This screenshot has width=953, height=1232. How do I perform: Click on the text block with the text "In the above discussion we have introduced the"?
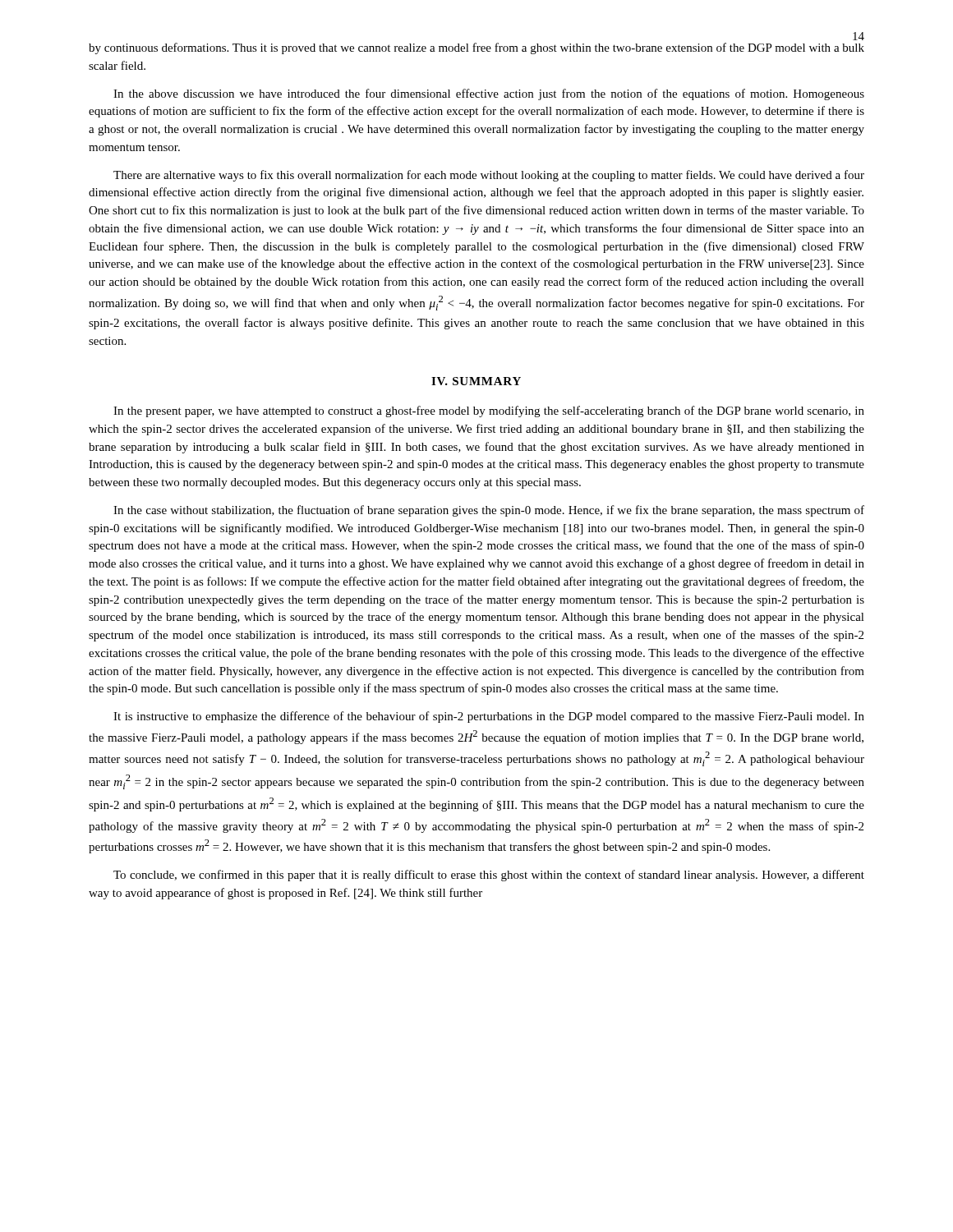click(476, 121)
